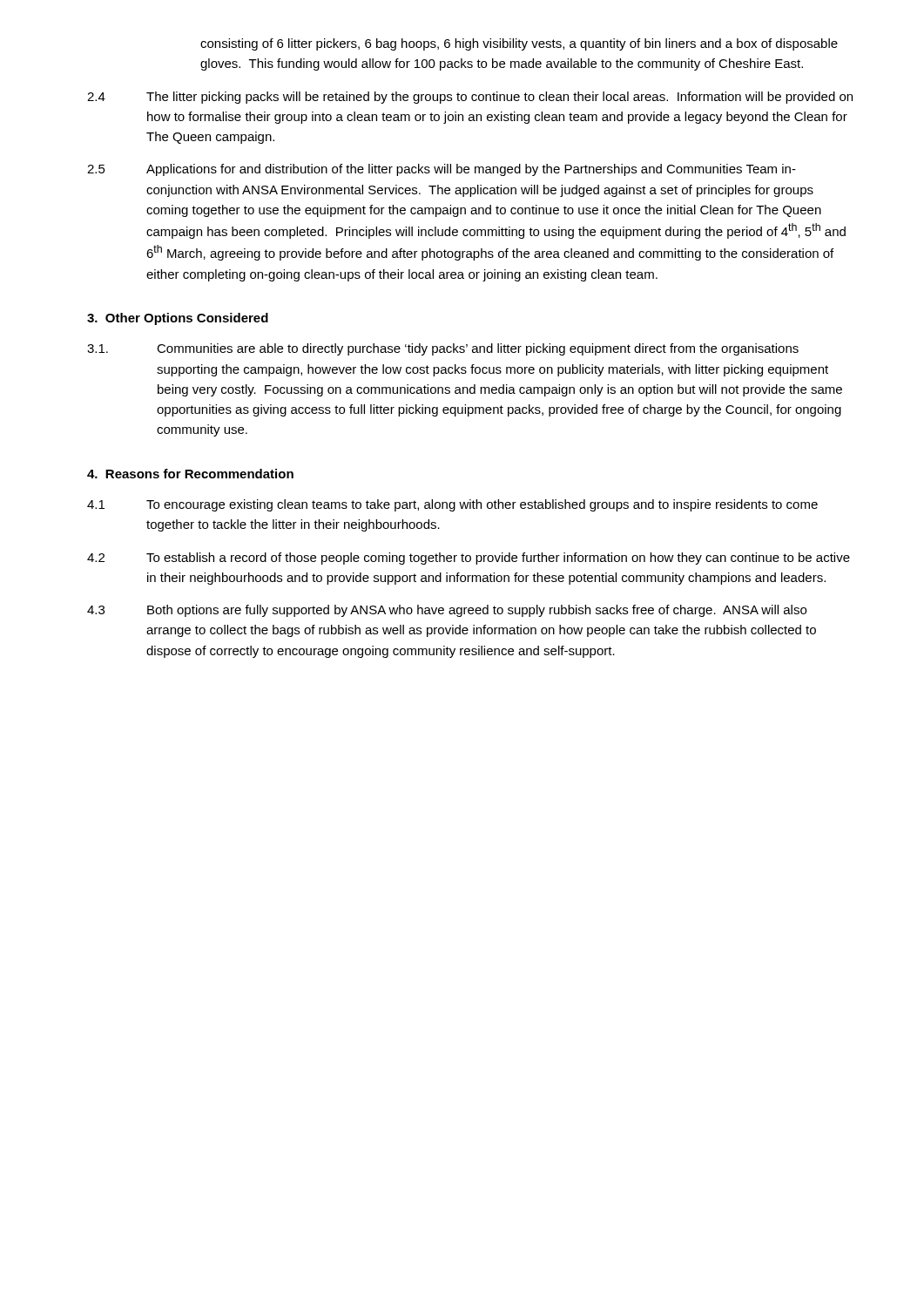Find the text starting "2.4 The litter"
Image resolution: width=924 pixels, height=1307 pixels.
(x=471, y=116)
